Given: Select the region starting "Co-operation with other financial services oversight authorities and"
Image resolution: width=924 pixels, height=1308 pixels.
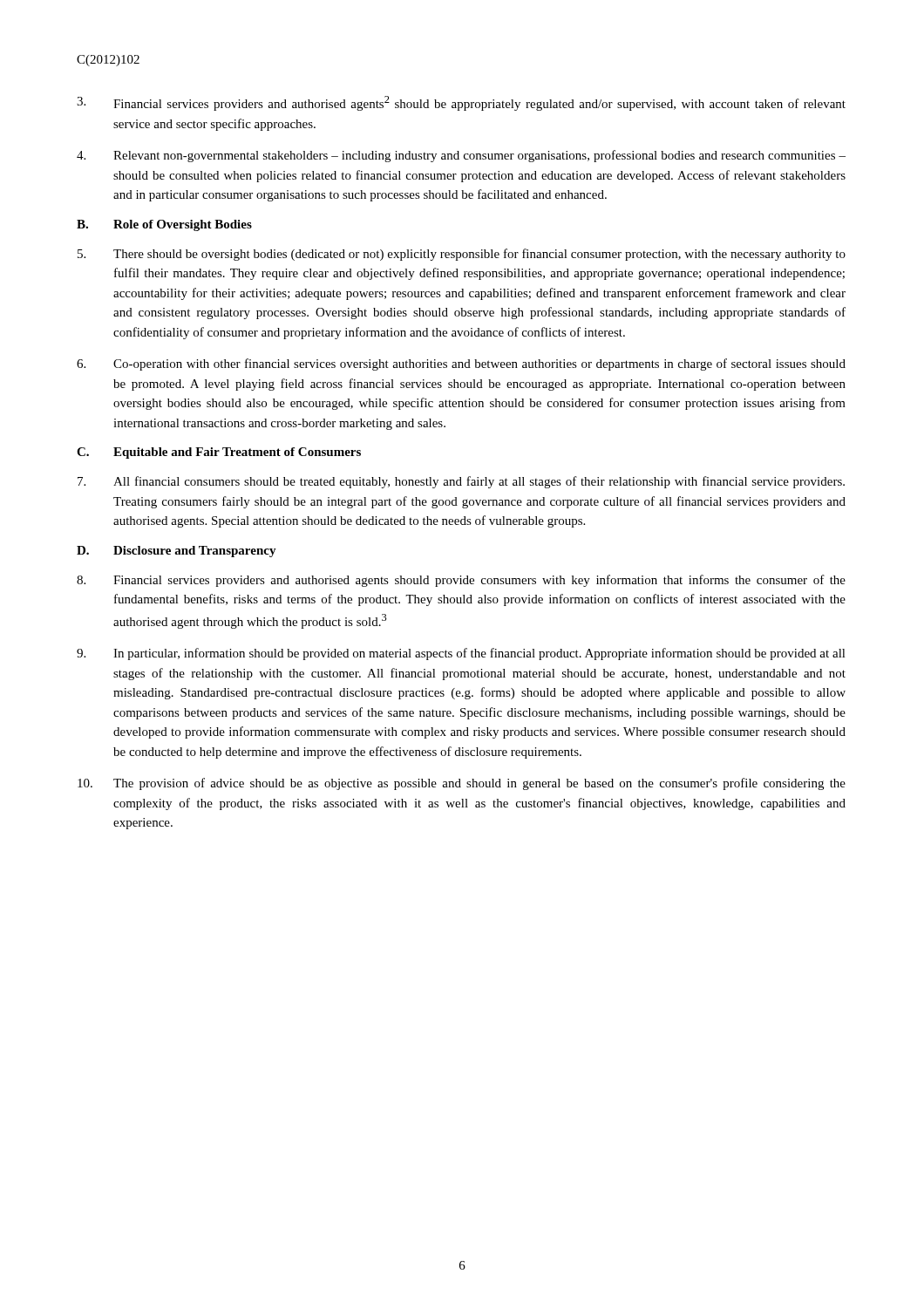Looking at the screenshot, I should [461, 393].
